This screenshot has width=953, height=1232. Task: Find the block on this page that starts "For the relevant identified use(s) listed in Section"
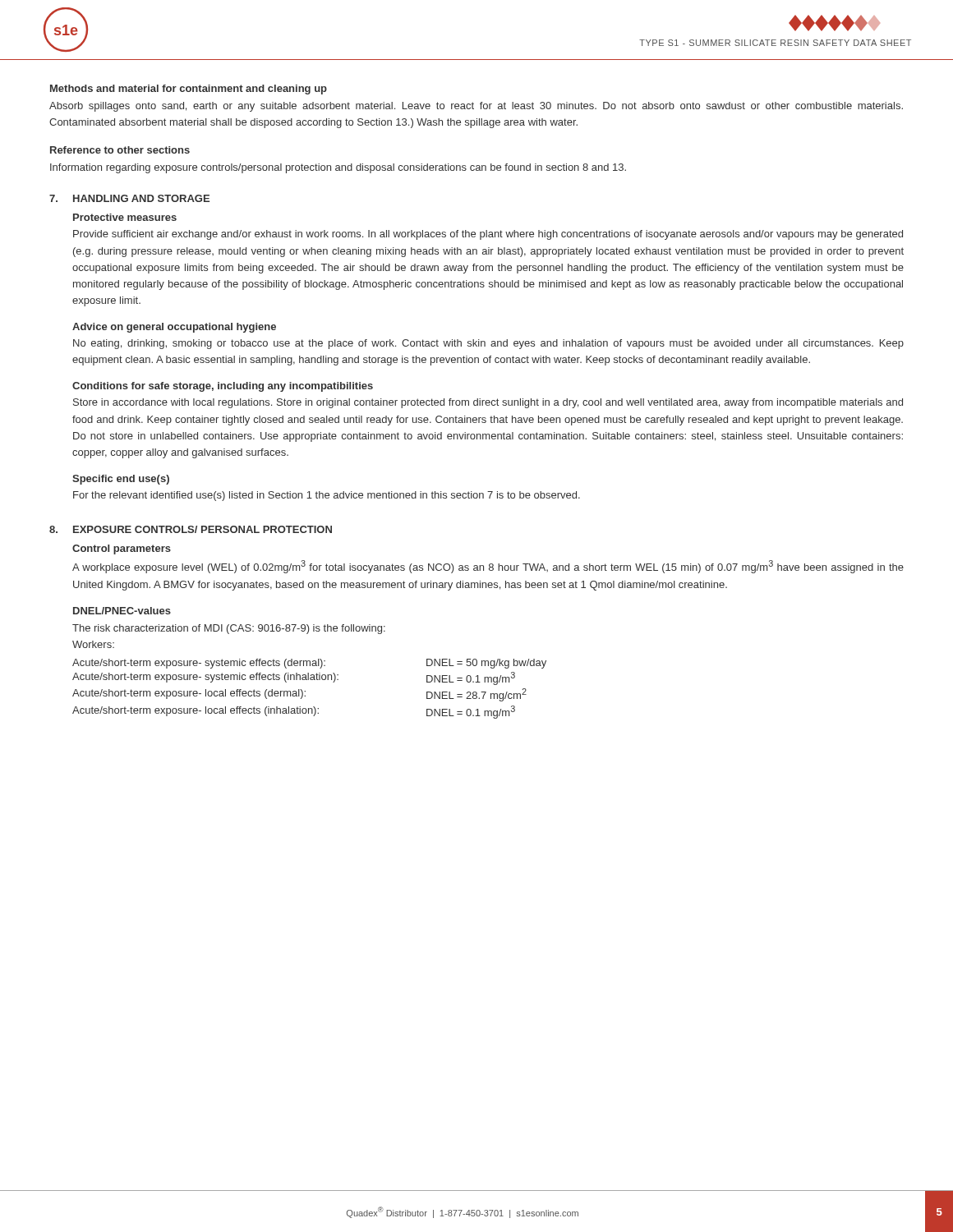(x=326, y=495)
